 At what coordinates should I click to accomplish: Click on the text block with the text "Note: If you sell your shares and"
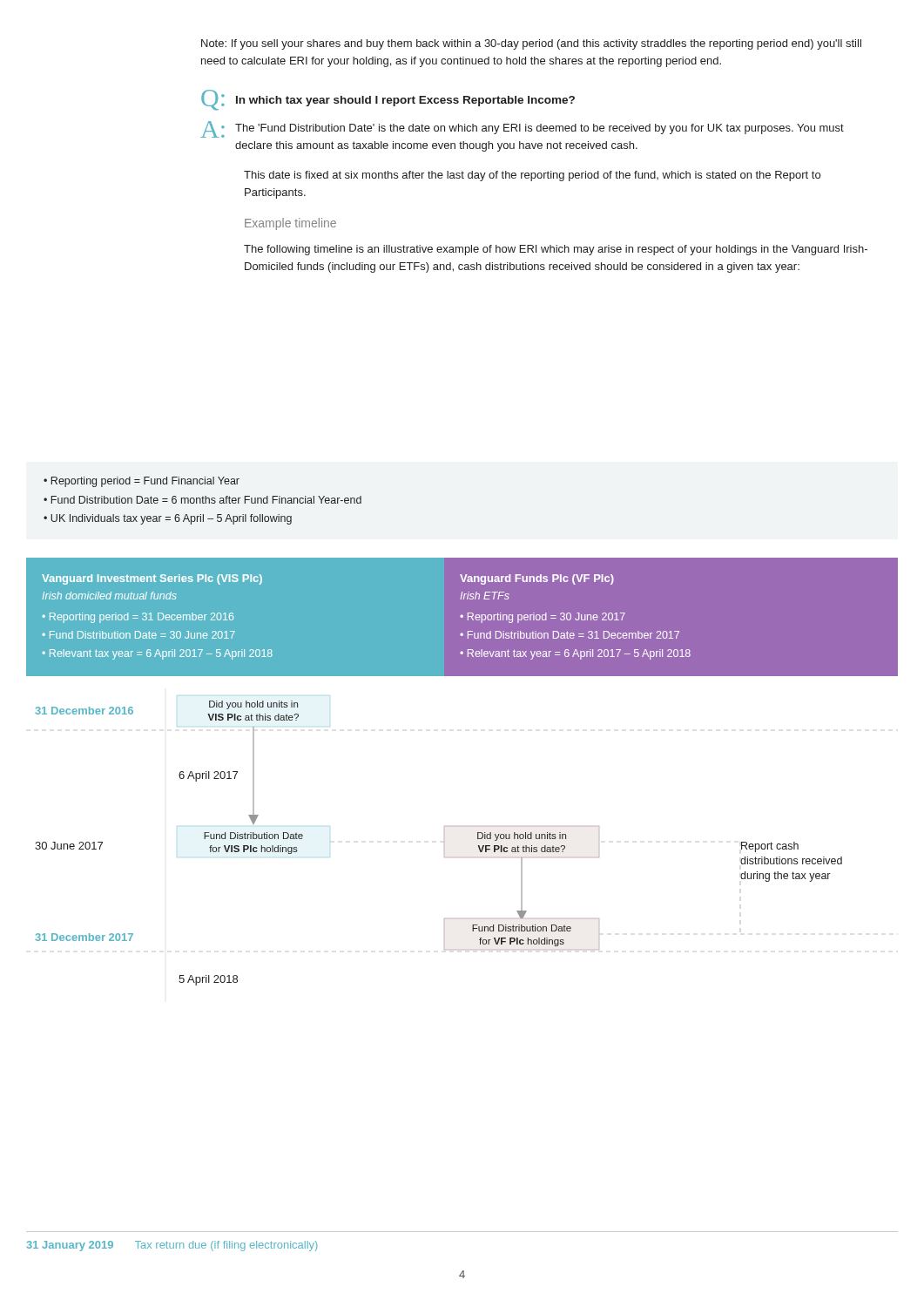click(x=531, y=52)
